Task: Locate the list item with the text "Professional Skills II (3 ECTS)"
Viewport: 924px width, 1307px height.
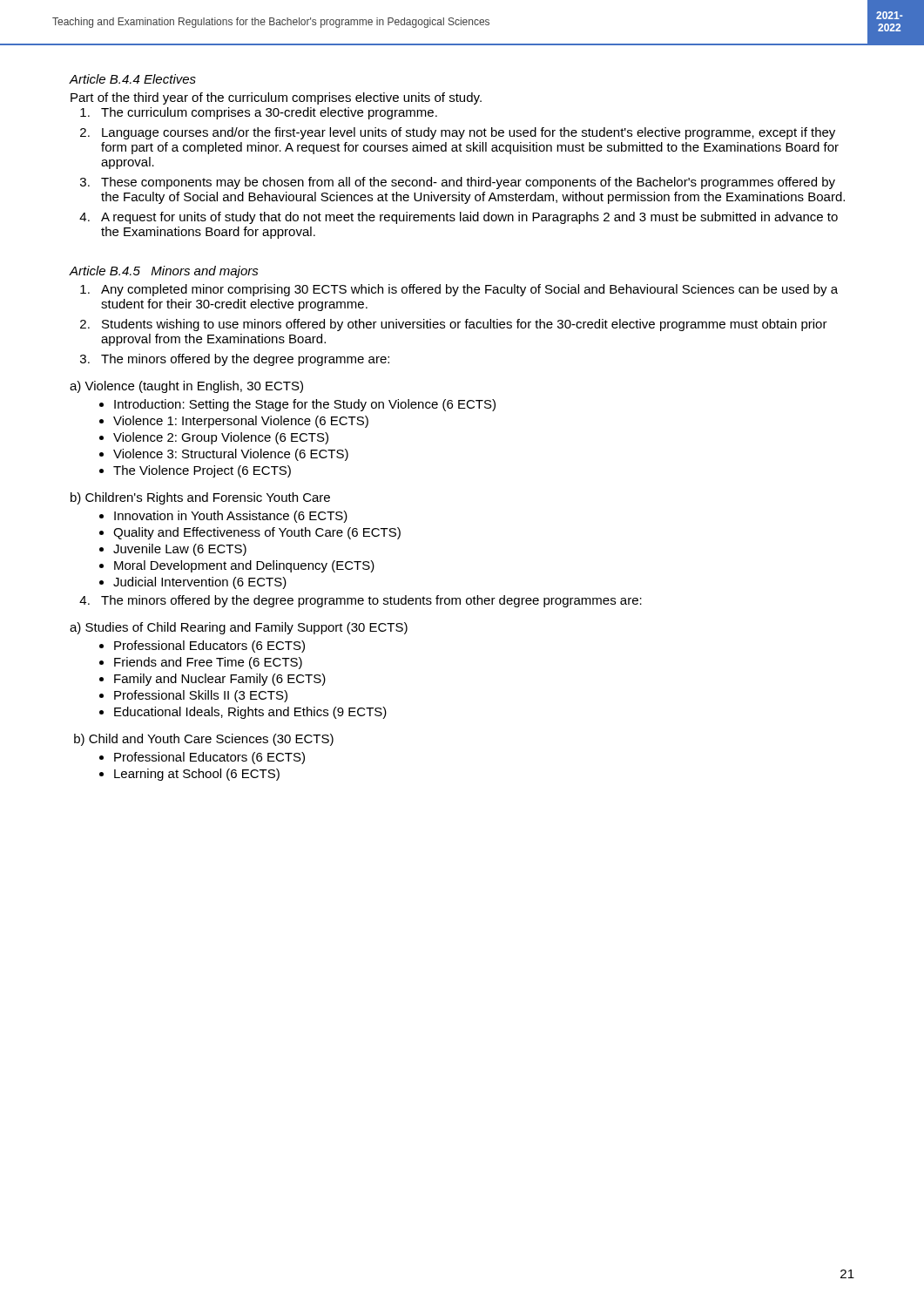Action: point(201,695)
